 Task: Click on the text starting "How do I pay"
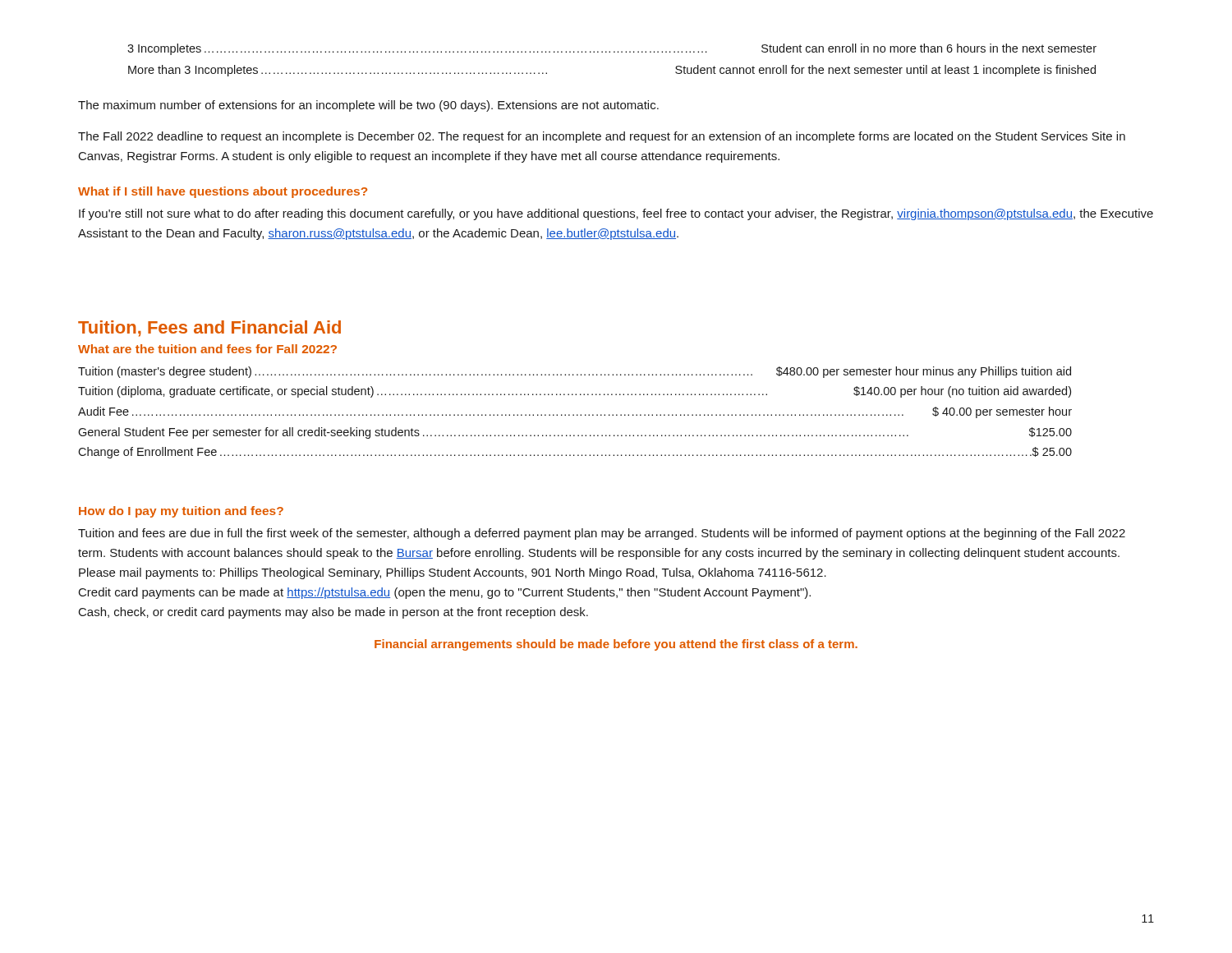(x=181, y=512)
